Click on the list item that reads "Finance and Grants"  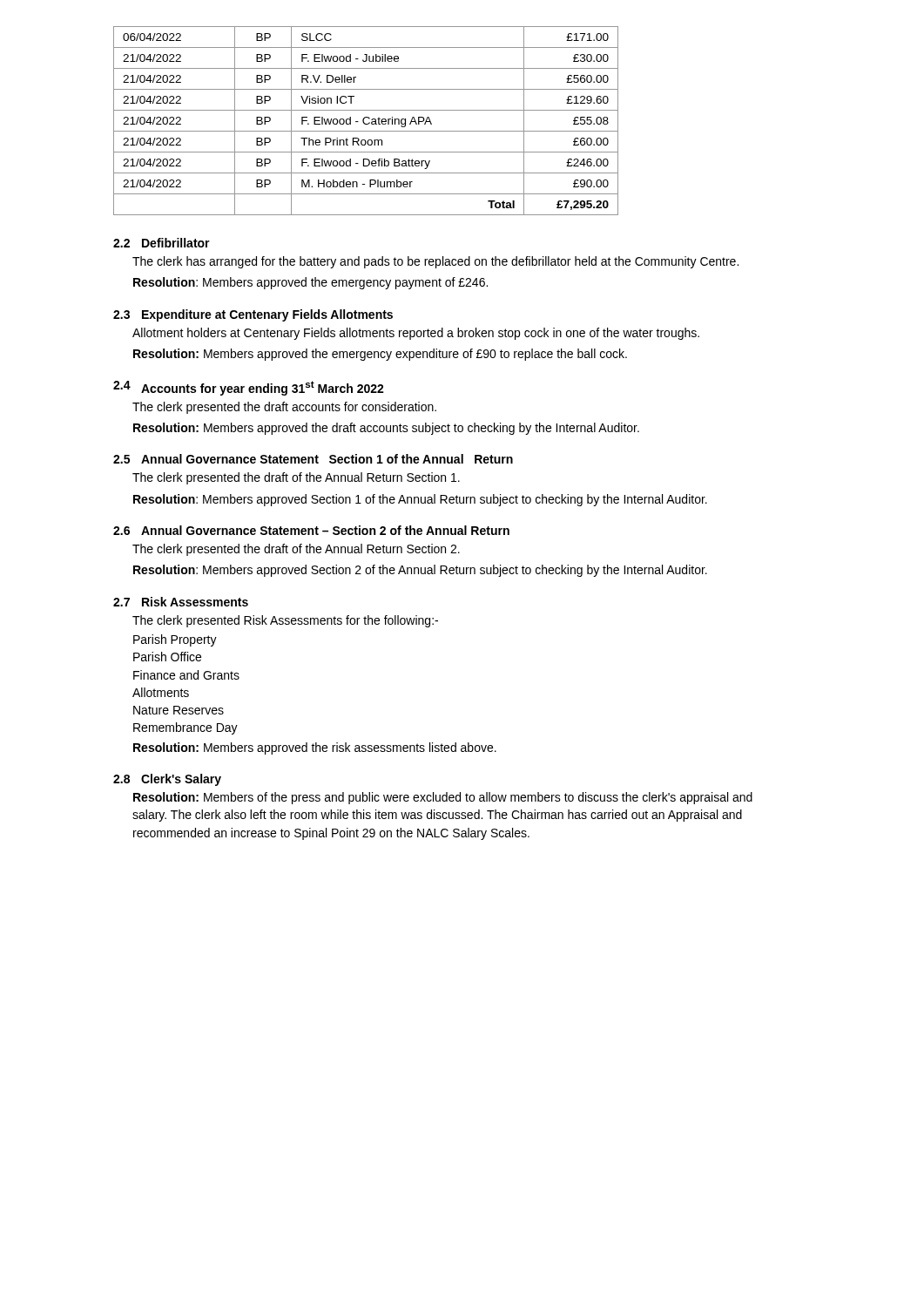[x=186, y=675]
